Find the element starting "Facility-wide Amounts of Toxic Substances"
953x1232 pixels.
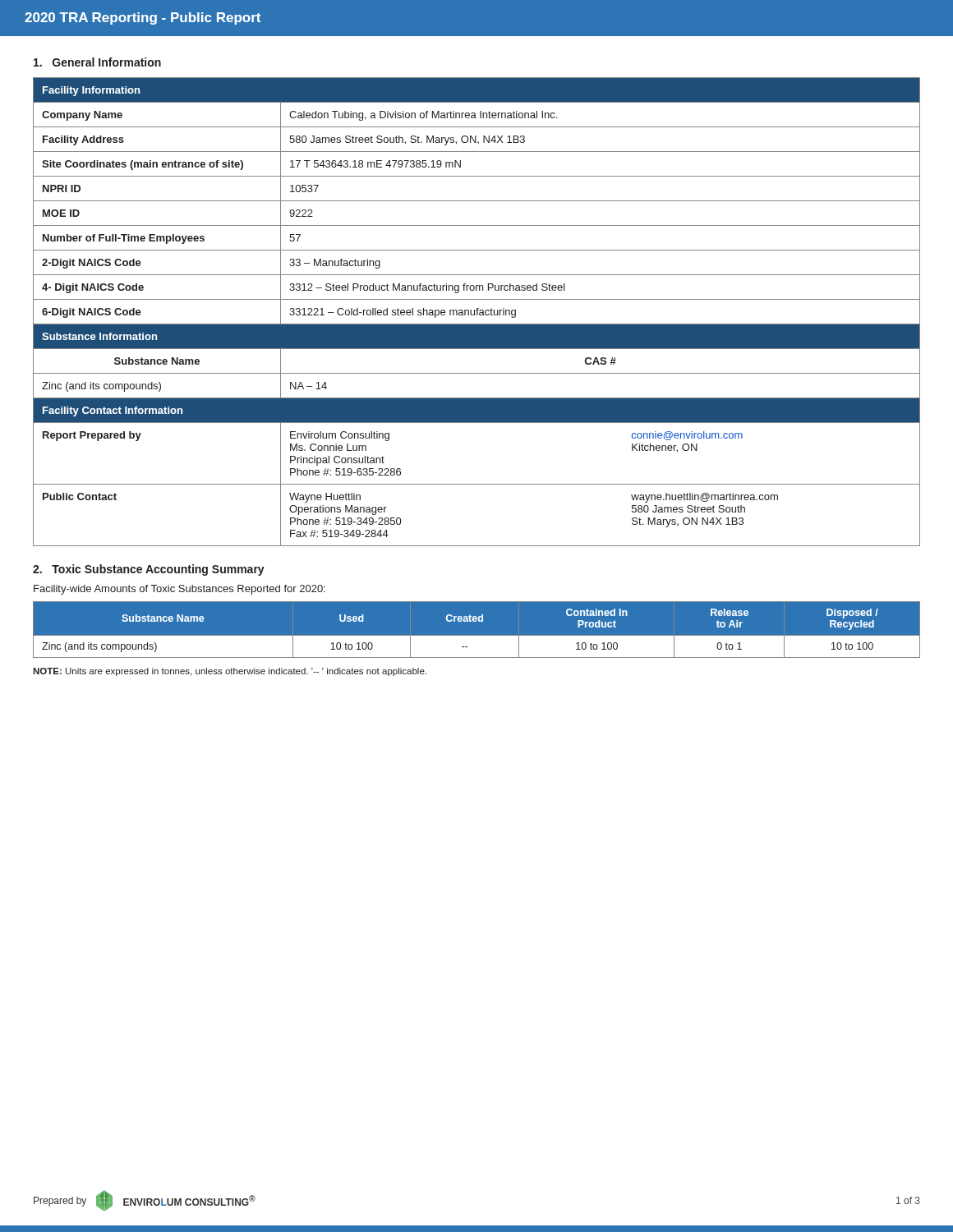tap(179, 589)
